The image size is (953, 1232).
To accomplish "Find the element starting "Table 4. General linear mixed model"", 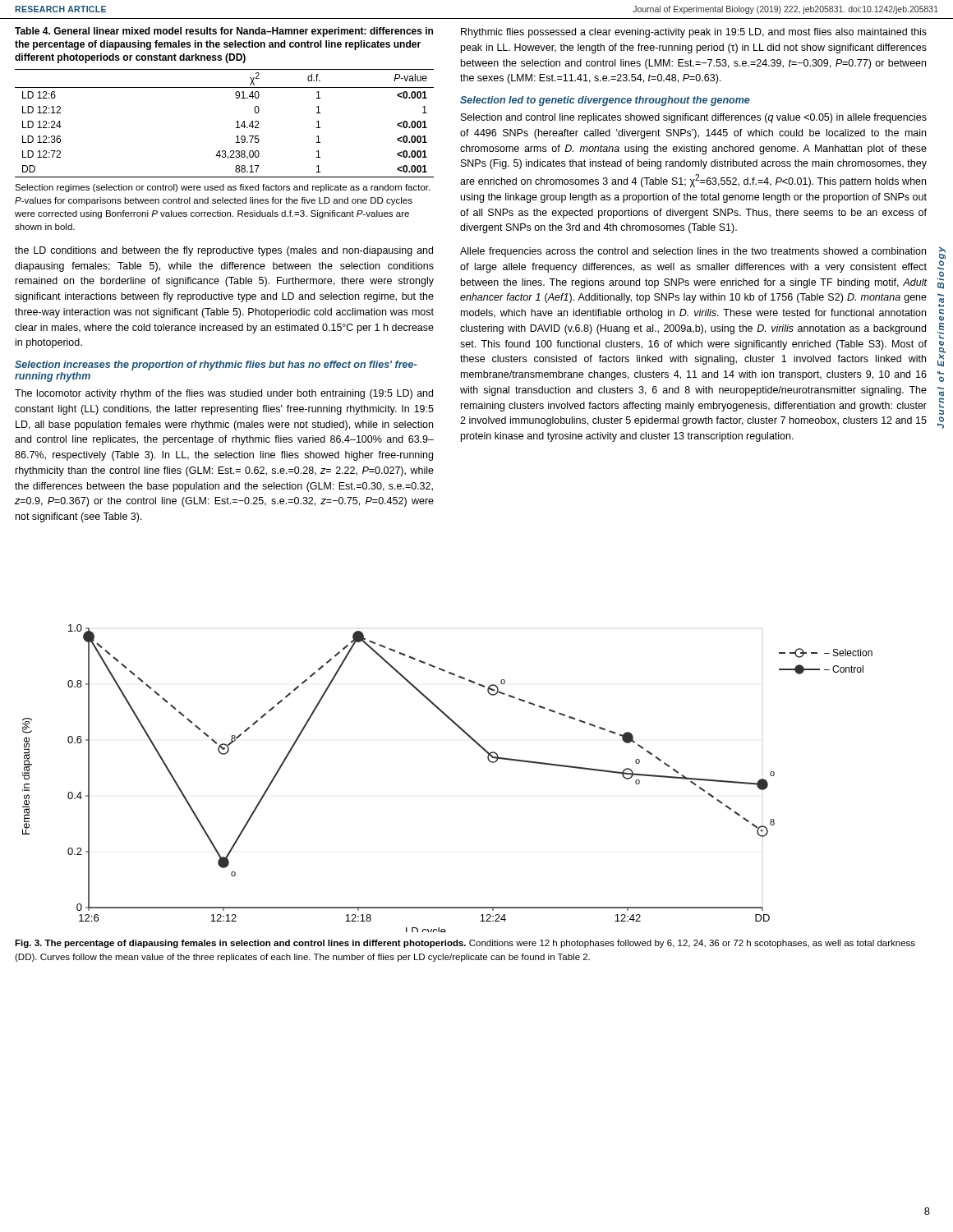I will pyautogui.click(x=224, y=45).
